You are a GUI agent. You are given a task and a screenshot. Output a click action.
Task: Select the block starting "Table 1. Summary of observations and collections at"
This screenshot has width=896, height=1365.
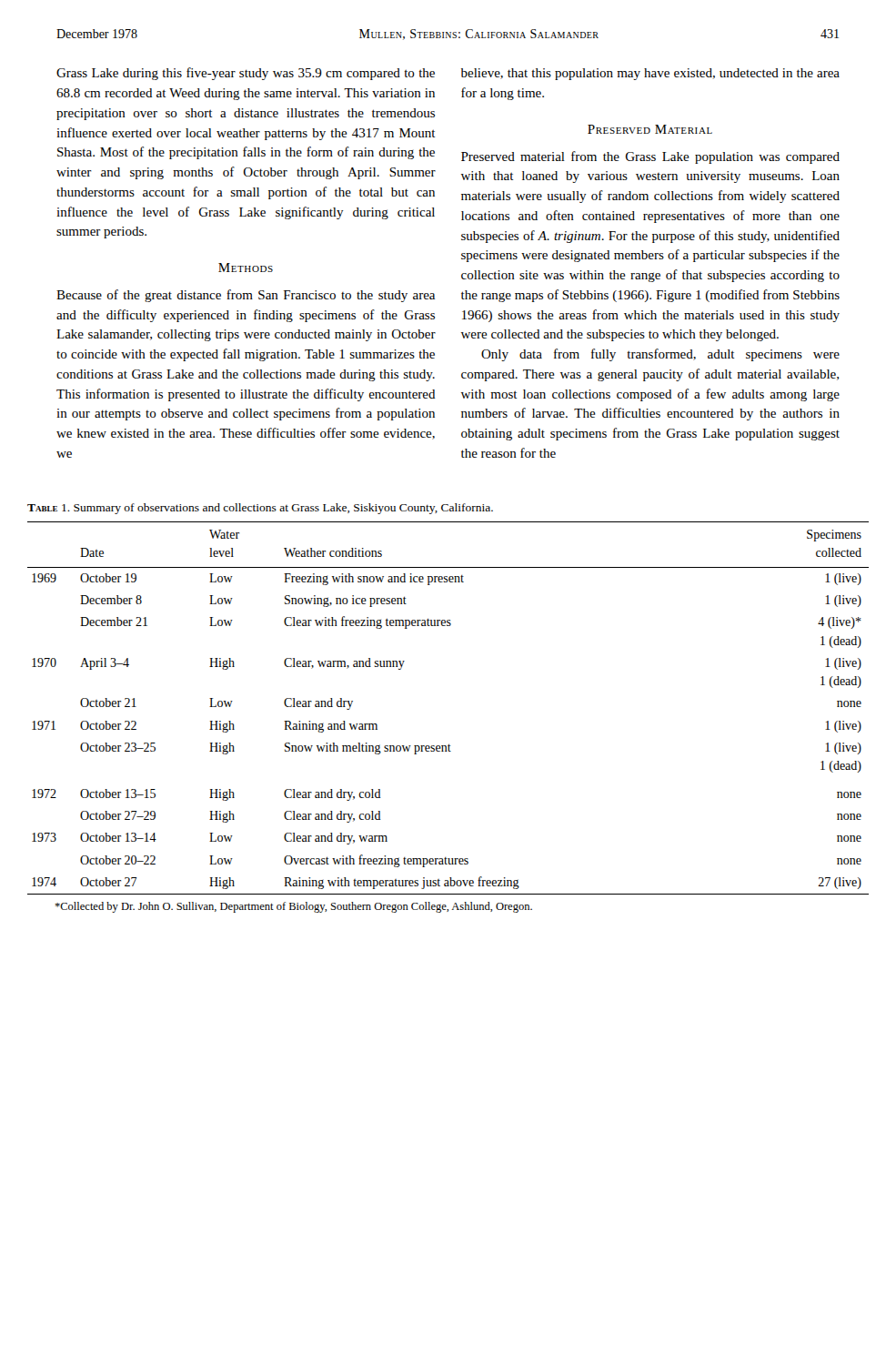click(260, 507)
